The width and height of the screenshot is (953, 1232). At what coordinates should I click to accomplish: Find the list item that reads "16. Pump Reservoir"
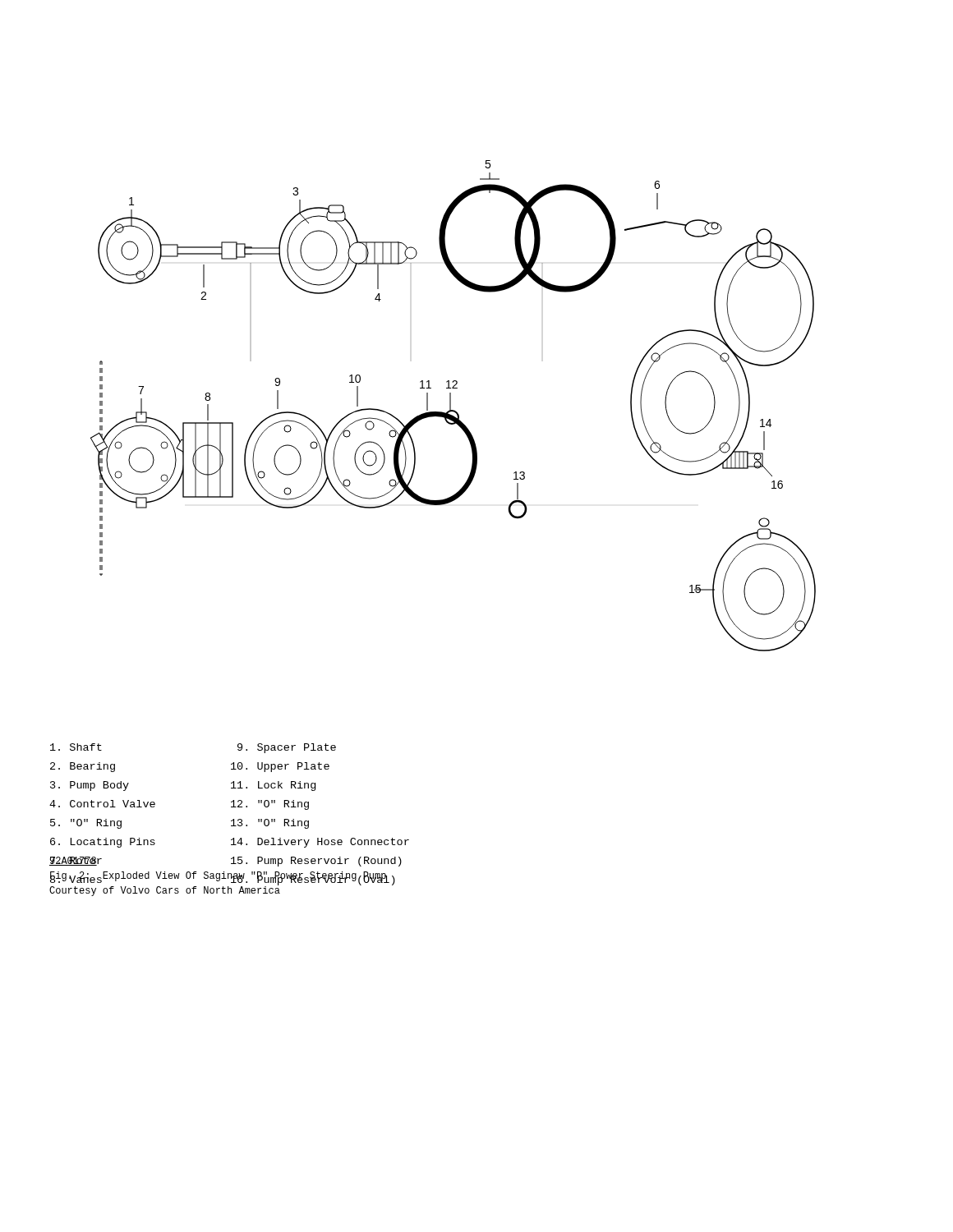pos(313,880)
